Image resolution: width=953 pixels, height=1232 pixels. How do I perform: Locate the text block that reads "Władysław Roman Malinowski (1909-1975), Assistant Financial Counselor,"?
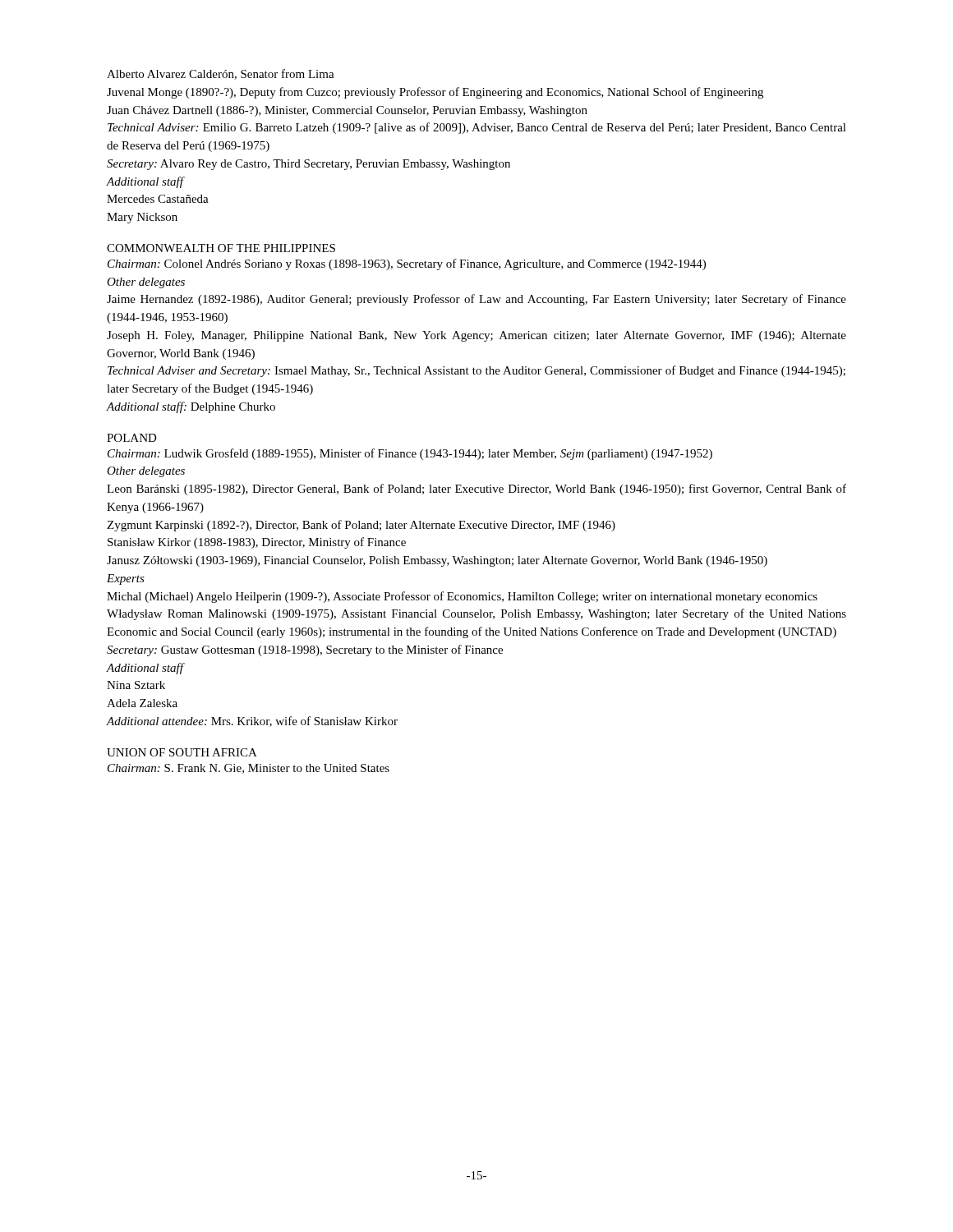tap(476, 623)
